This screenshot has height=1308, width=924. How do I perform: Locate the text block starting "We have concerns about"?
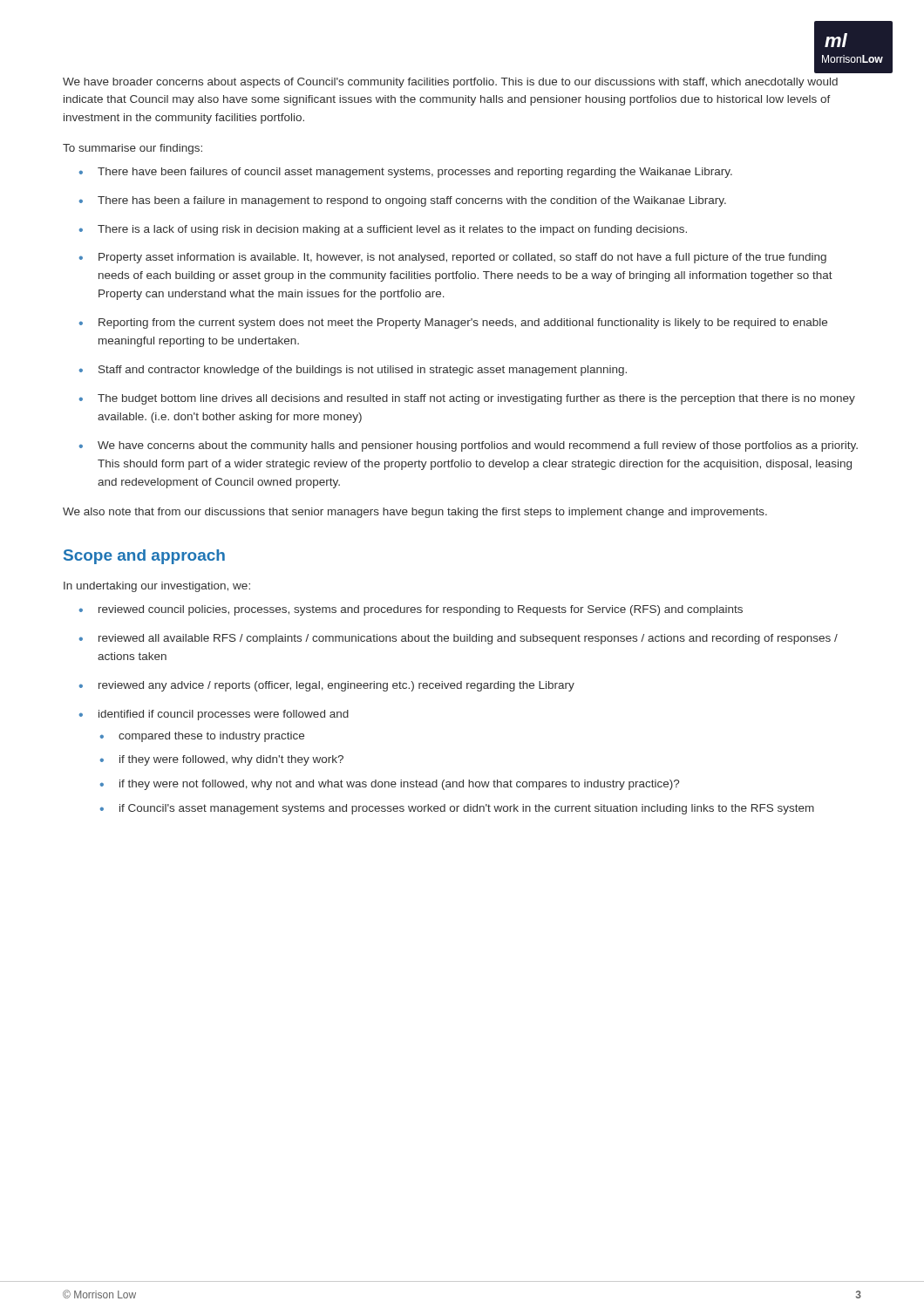(462, 464)
